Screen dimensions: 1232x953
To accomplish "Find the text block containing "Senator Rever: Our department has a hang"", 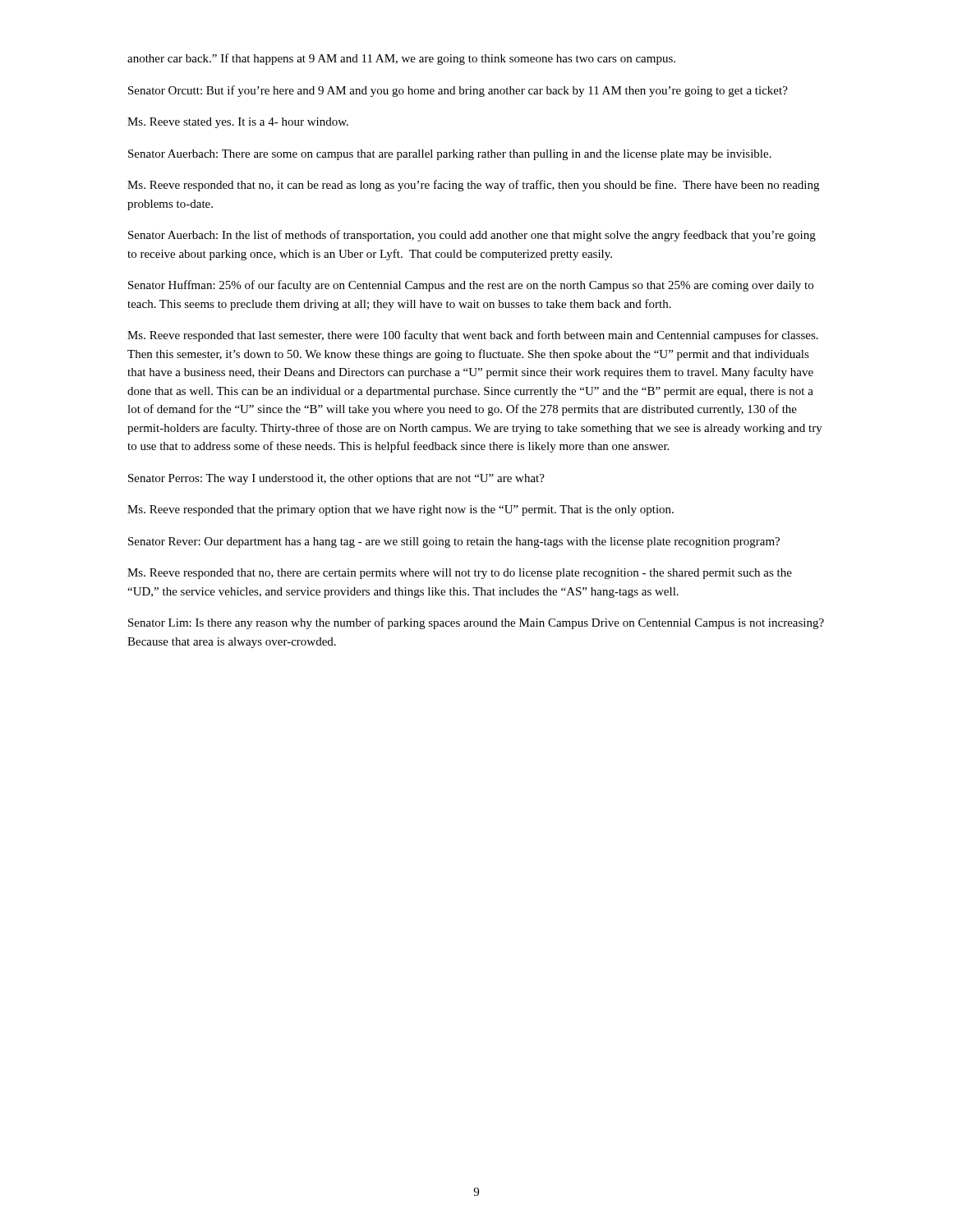I will (x=454, y=541).
